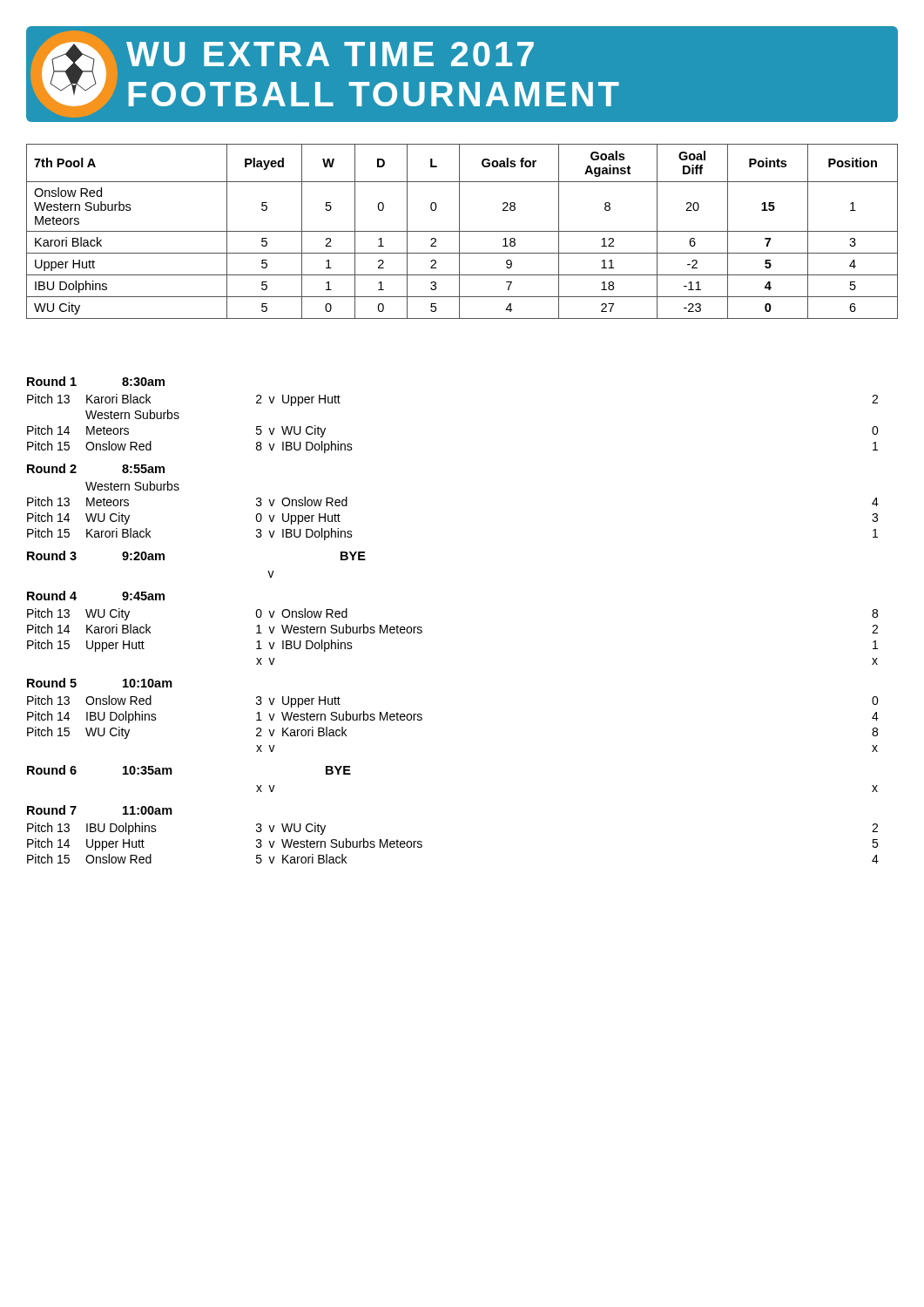Click on the section header containing "Round 4 9:45am"
Image resolution: width=924 pixels, height=1307 pixels.
pyautogui.click(x=45, y=596)
